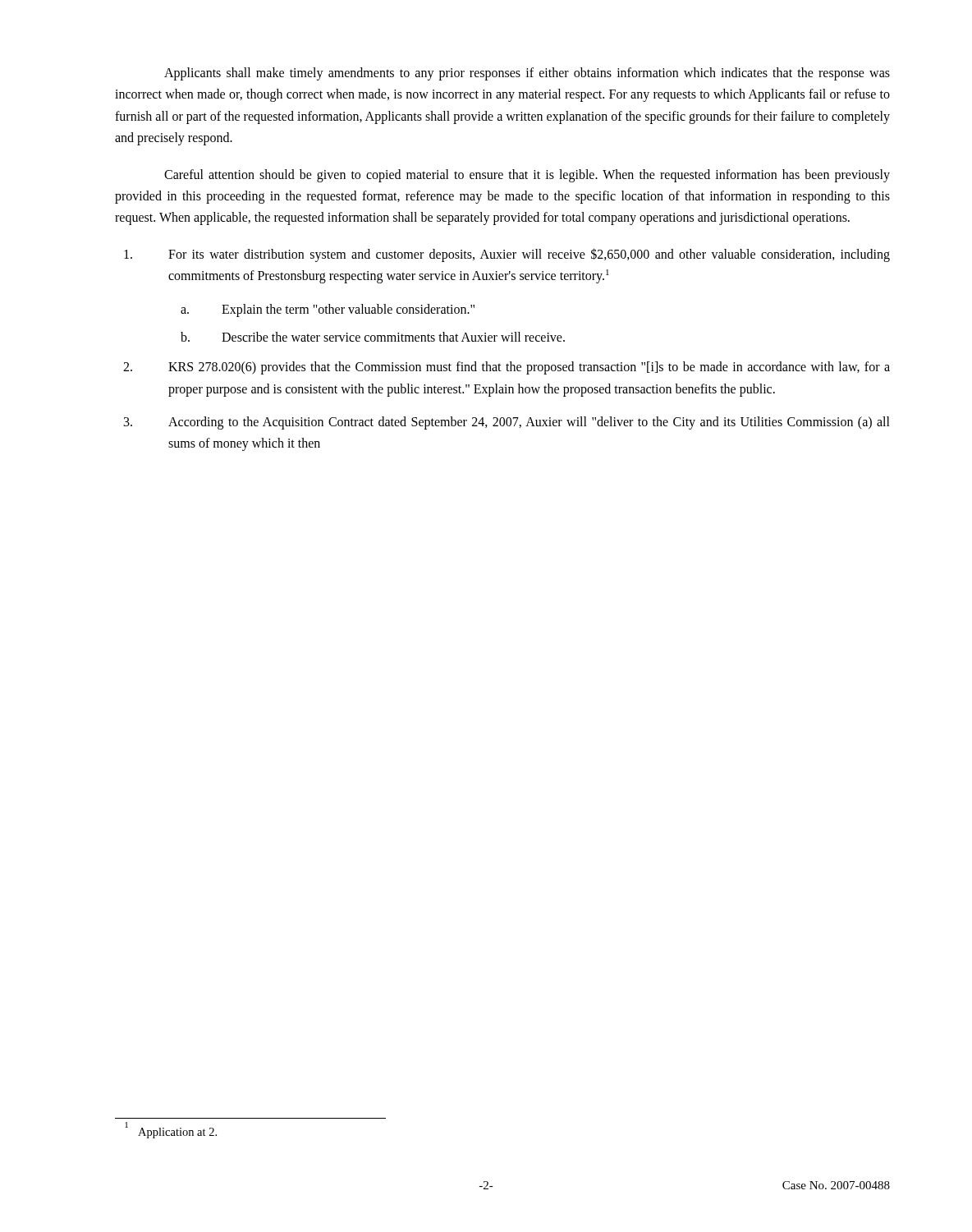Select the text starting "1 Application at 2."
This screenshot has width=972, height=1232.
(x=166, y=1133)
